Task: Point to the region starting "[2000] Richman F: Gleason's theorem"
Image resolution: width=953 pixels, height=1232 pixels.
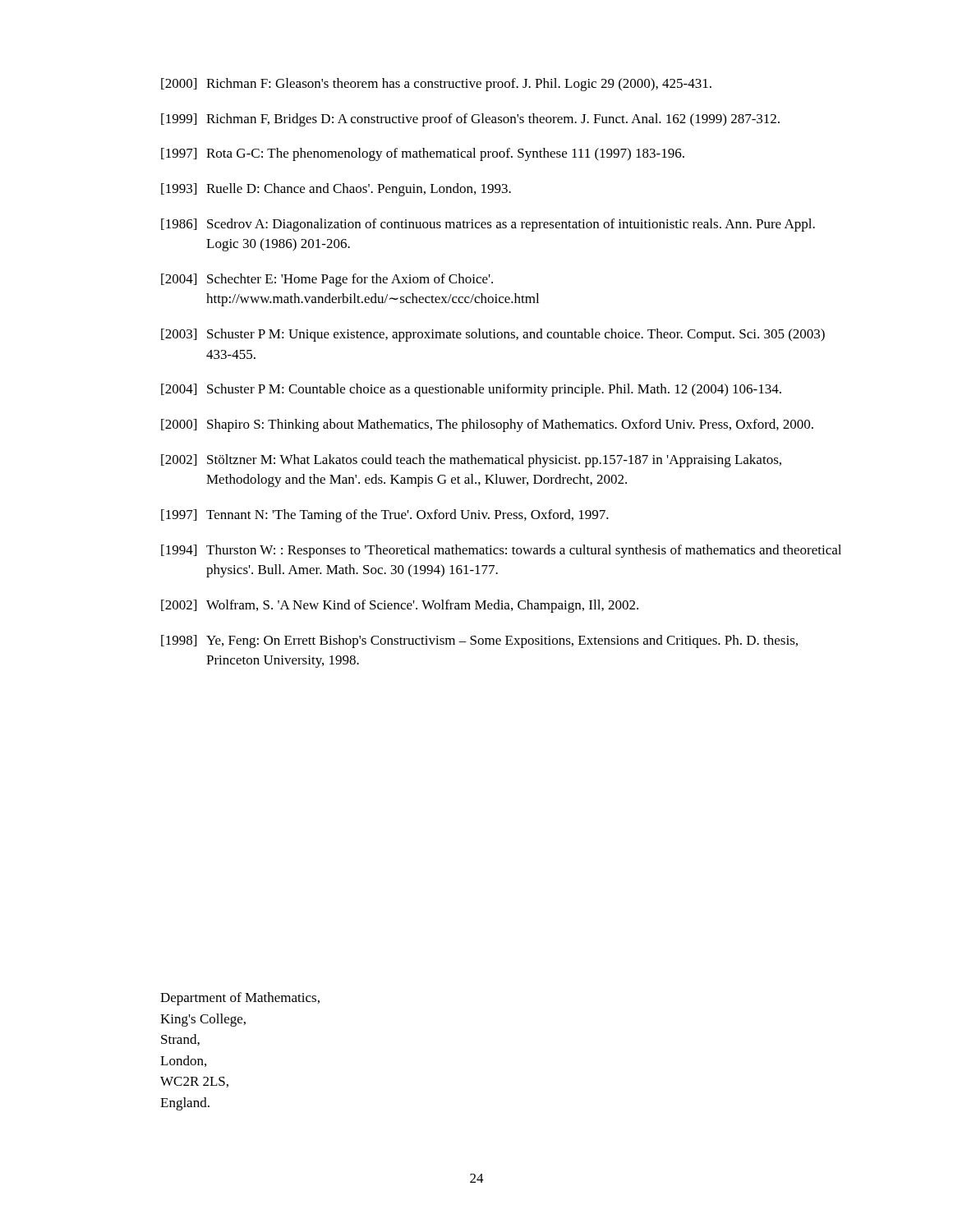Action: pos(503,84)
